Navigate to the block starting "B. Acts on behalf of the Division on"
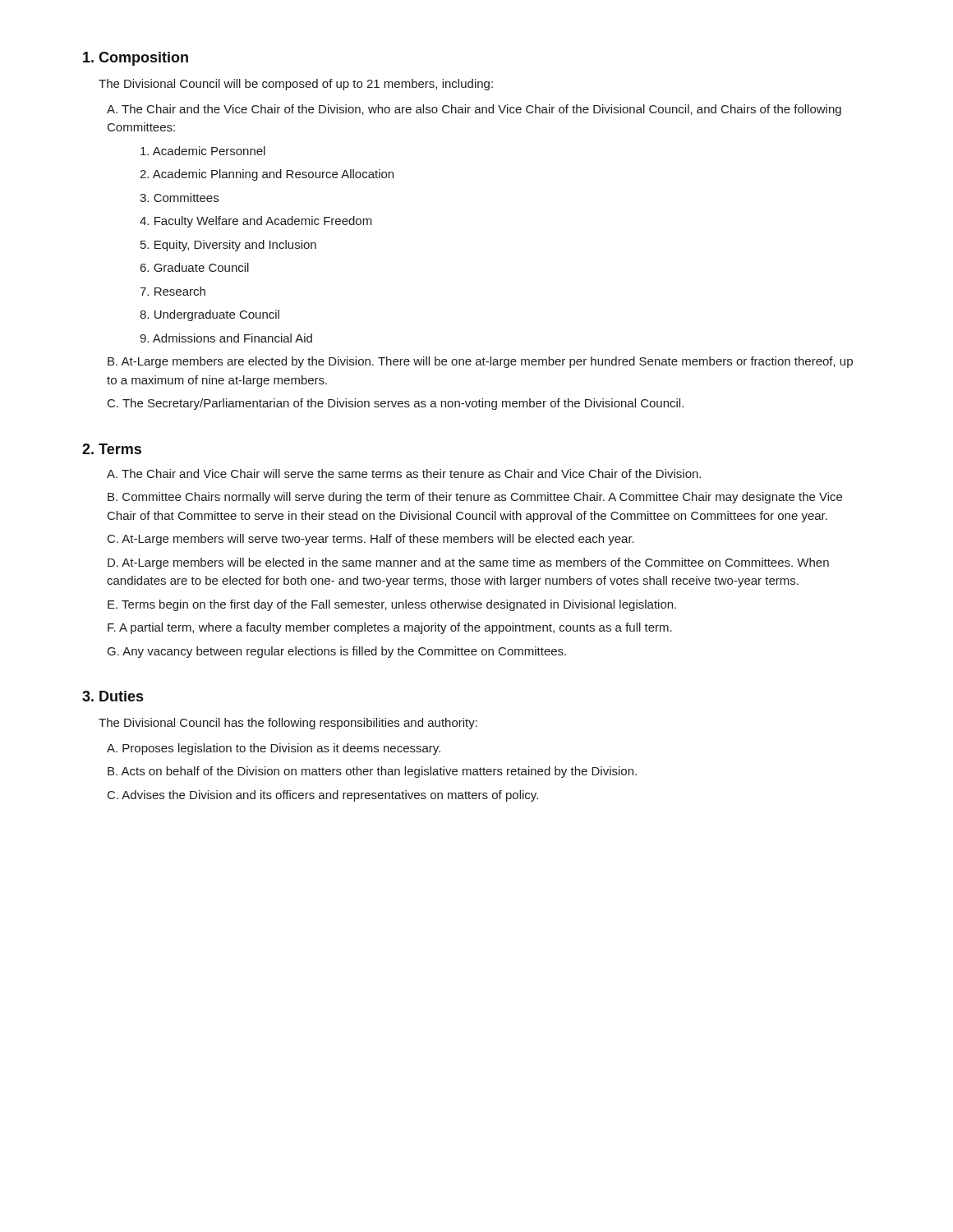This screenshot has height=1232, width=953. [x=372, y=771]
